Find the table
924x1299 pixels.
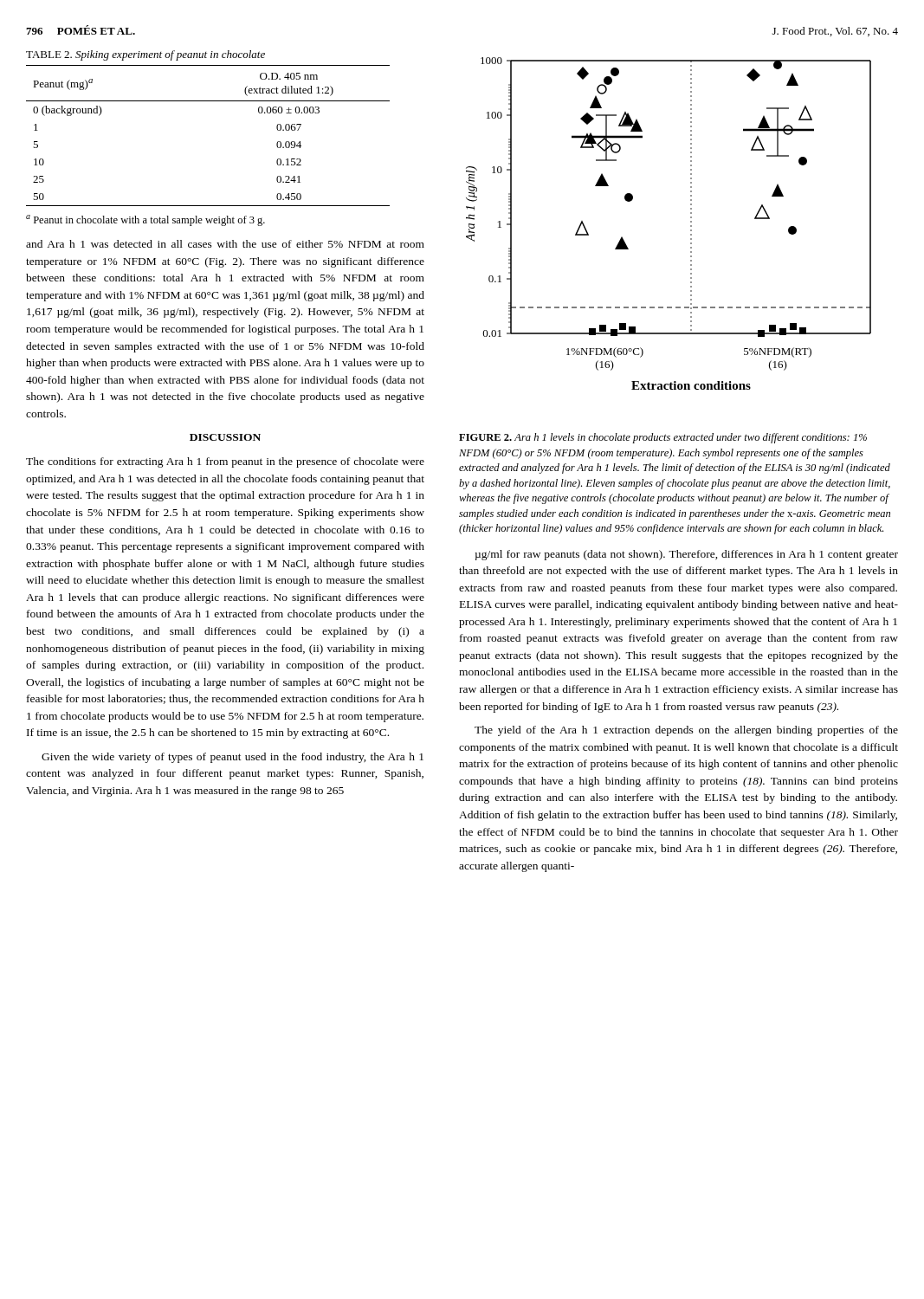coord(225,136)
